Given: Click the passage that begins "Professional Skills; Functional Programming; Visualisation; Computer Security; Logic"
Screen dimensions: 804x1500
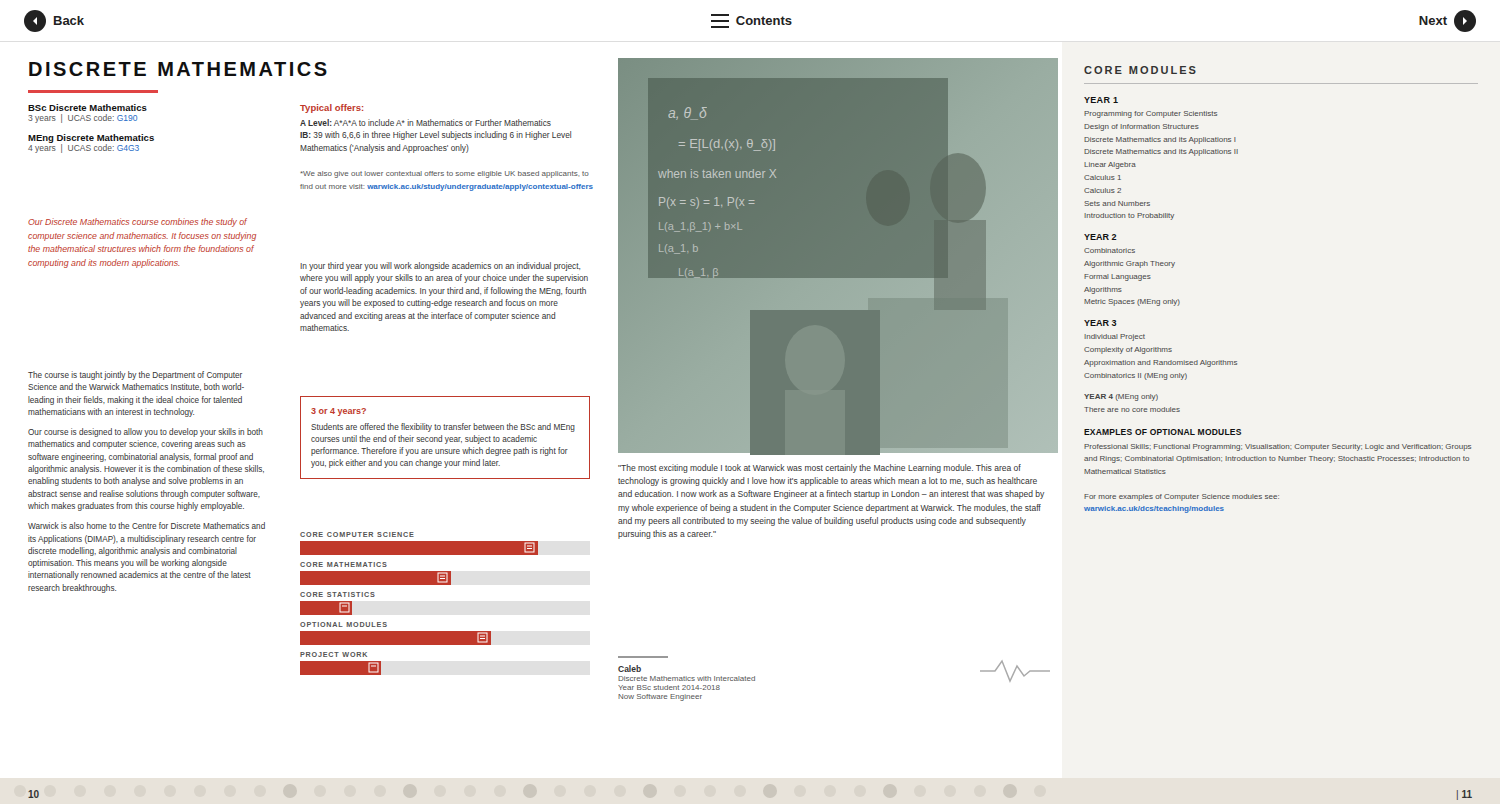Looking at the screenshot, I should (1278, 448).
